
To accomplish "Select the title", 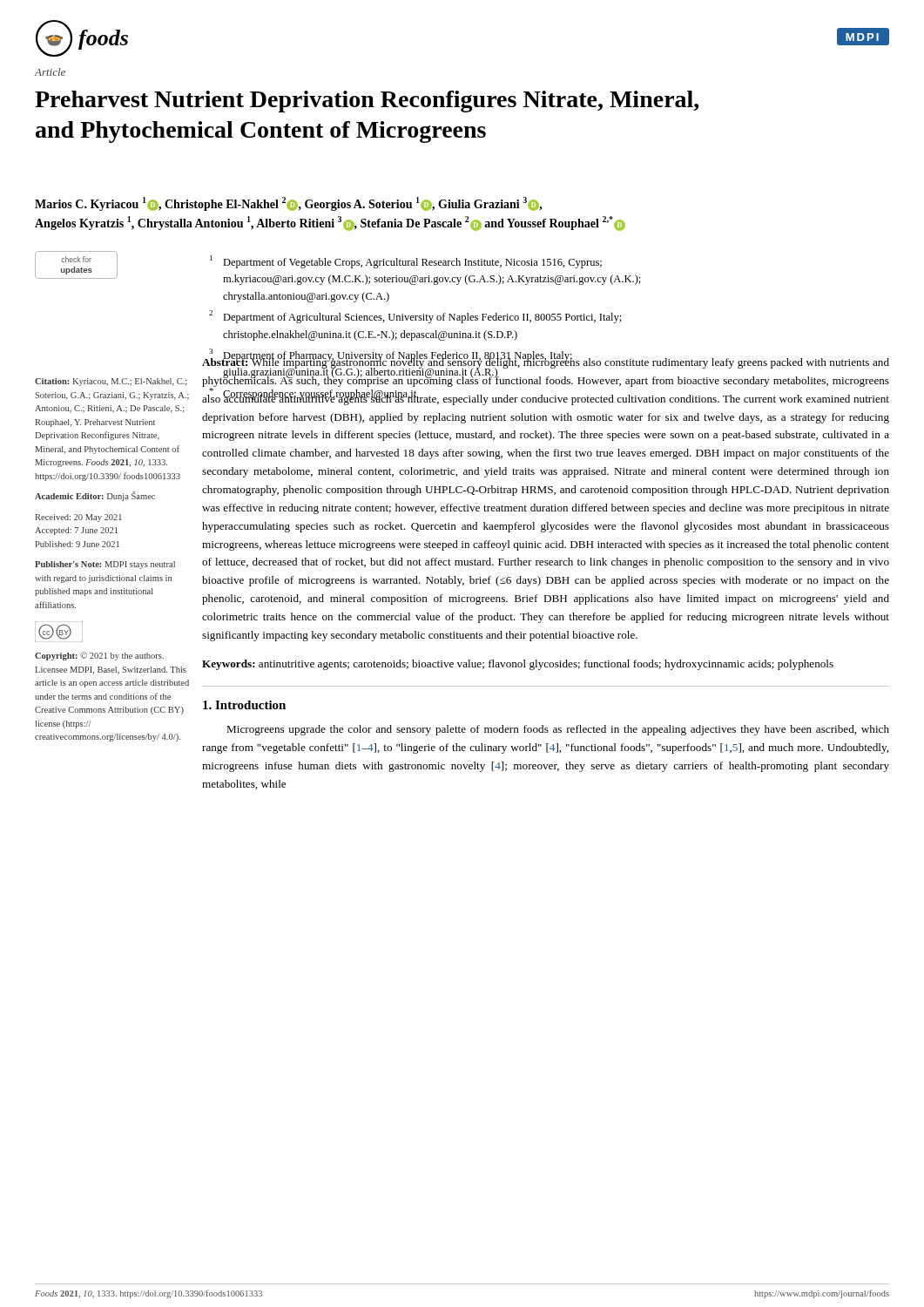I will pyautogui.click(x=462, y=114).
